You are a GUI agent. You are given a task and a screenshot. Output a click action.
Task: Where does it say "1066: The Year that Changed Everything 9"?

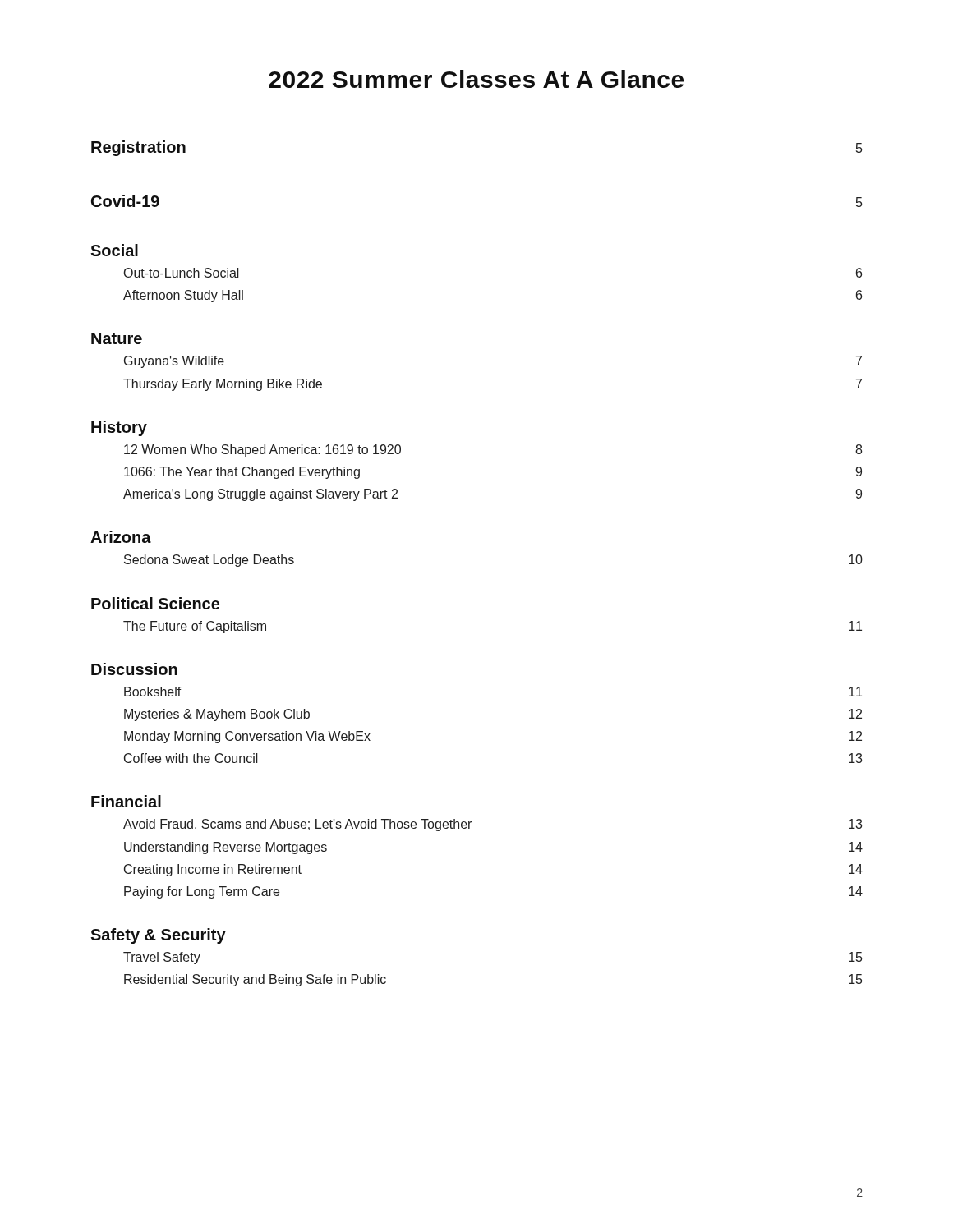[244, 473]
